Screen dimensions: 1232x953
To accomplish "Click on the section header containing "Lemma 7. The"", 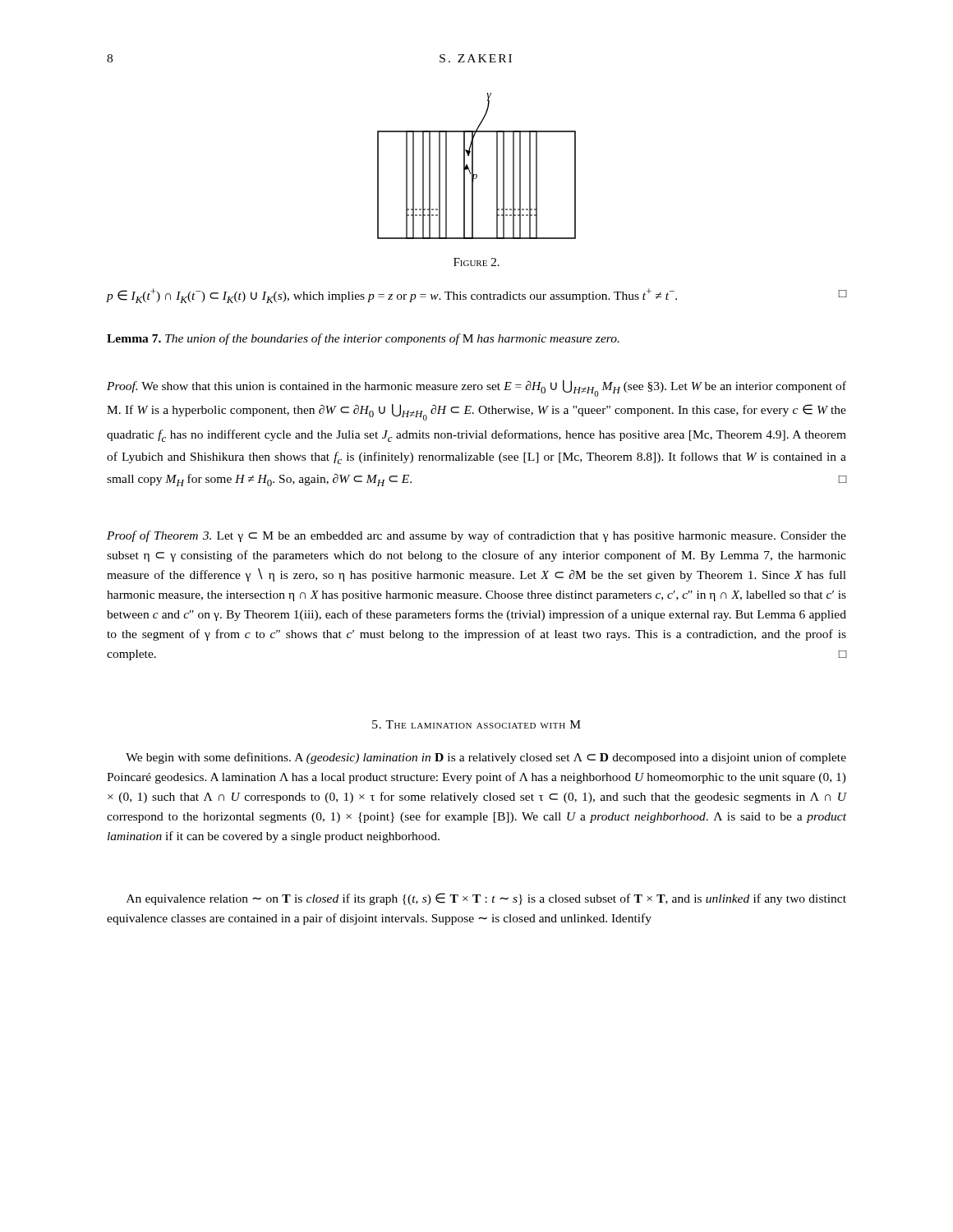I will click(x=364, y=338).
